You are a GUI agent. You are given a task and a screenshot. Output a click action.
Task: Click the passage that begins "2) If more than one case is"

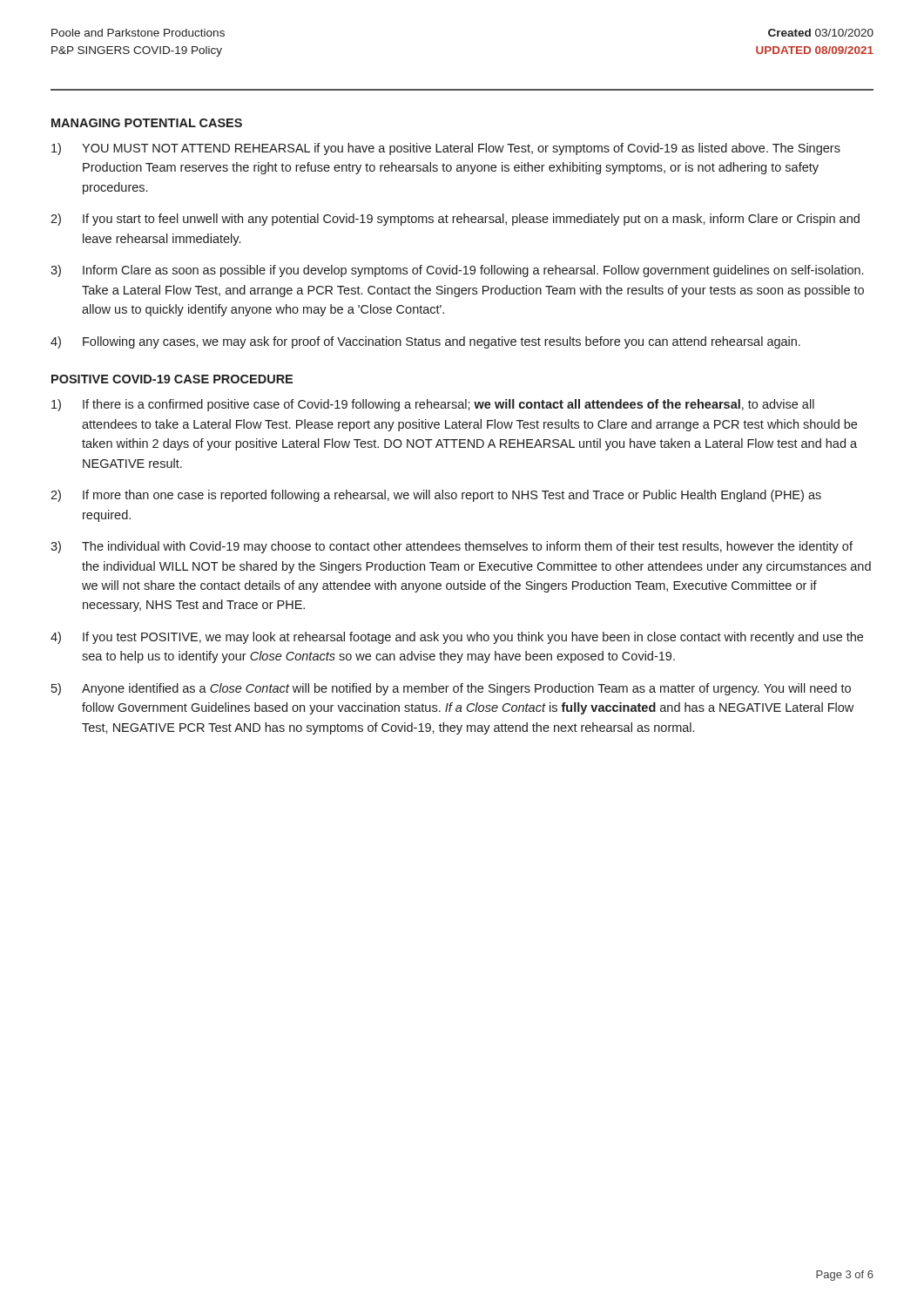coord(462,505)
